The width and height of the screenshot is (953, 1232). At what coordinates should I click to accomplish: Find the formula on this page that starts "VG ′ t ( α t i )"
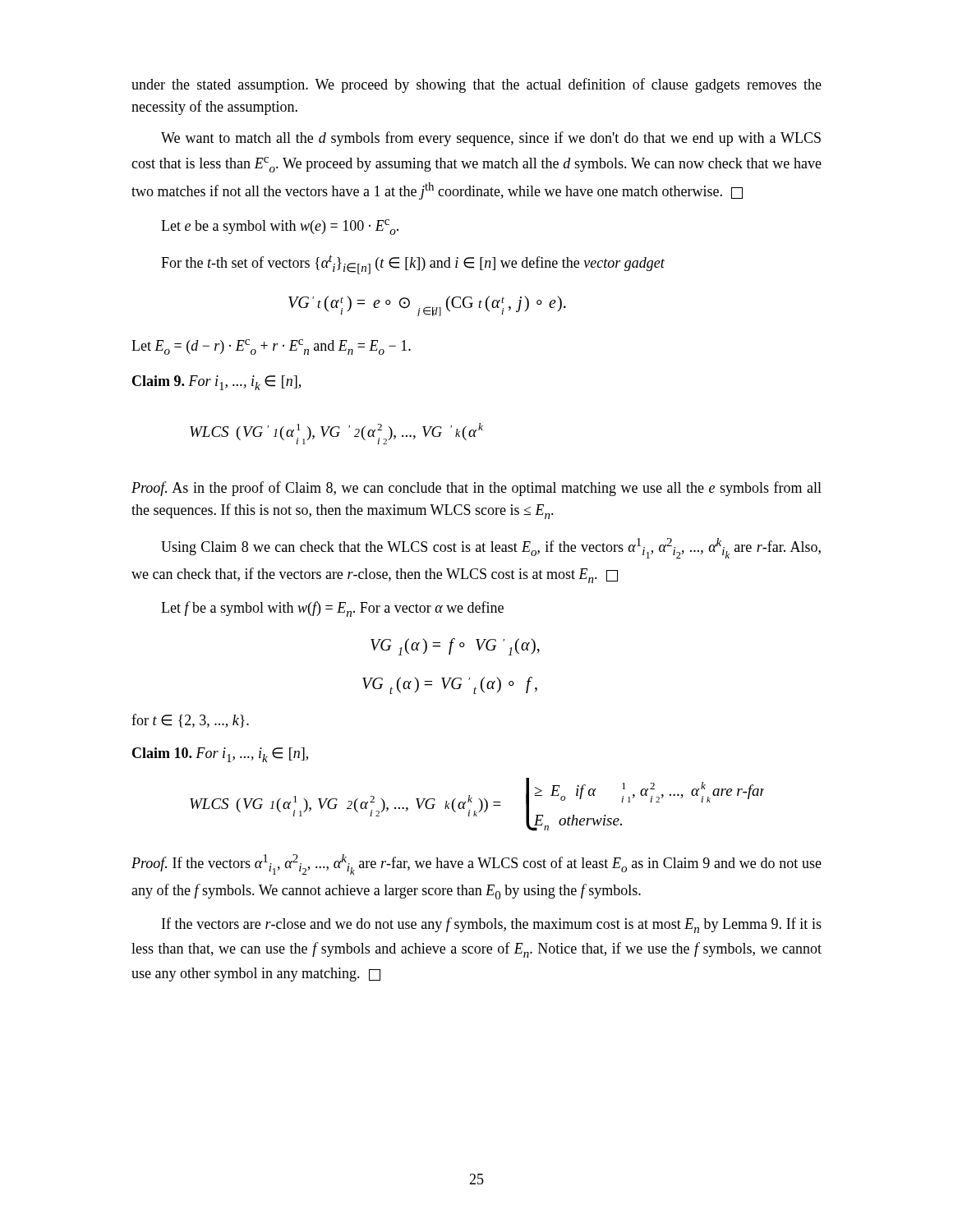476,304
